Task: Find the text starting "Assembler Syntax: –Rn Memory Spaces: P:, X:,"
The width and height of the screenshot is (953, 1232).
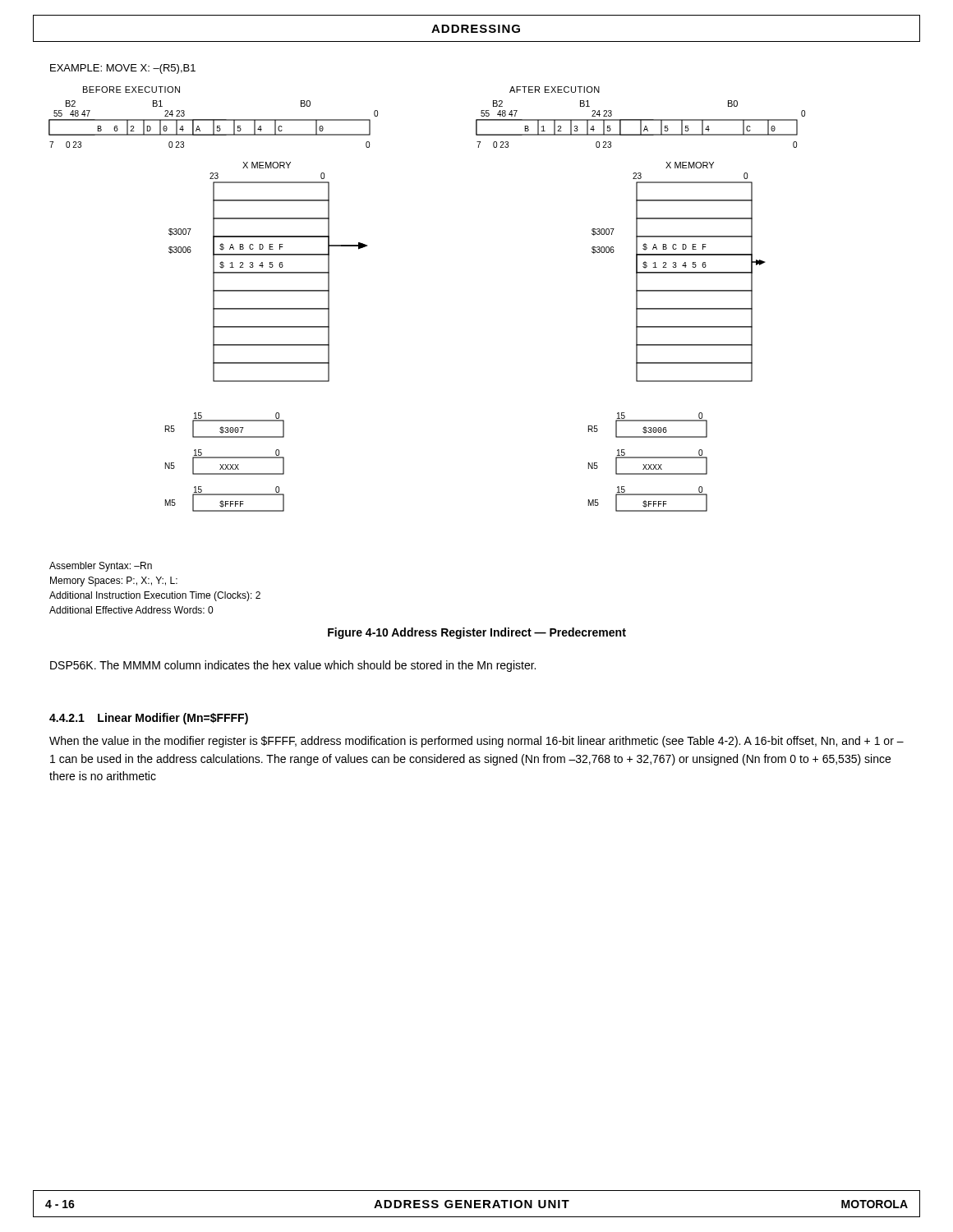Action: [x=155, y=588]
